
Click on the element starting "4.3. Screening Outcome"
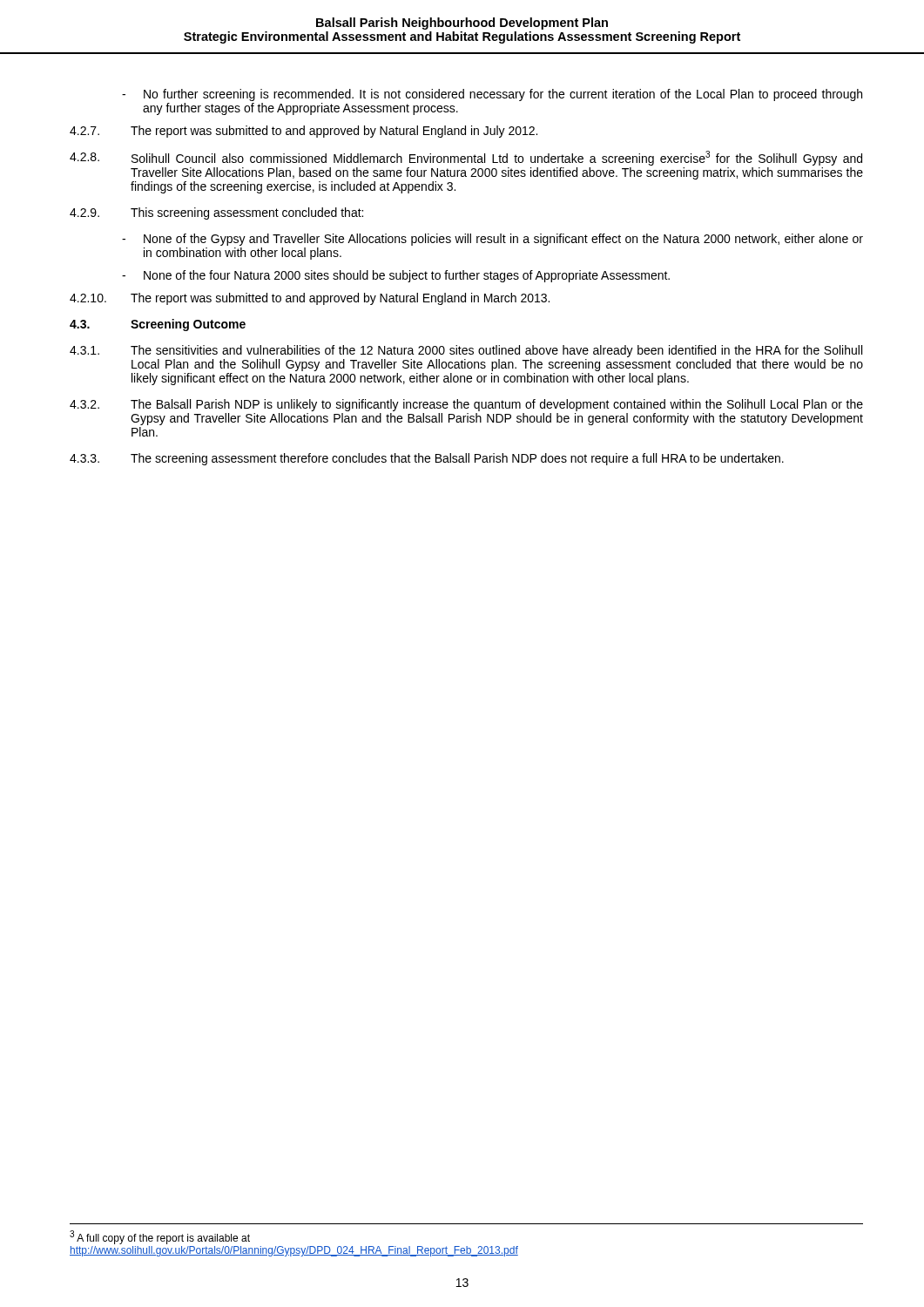tap(158, 324)
